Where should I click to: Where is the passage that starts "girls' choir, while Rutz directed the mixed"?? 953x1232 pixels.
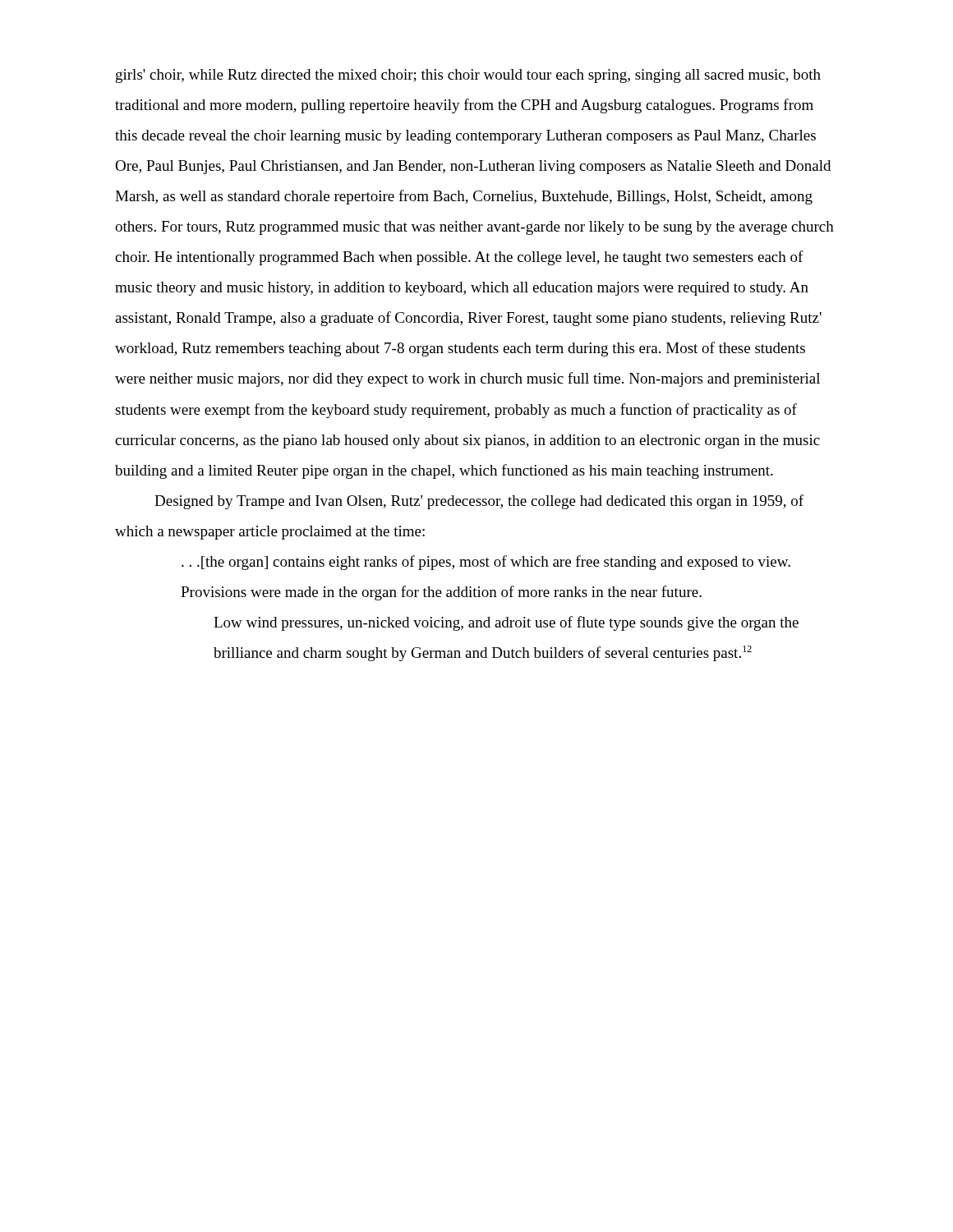(x=476, y=272)
